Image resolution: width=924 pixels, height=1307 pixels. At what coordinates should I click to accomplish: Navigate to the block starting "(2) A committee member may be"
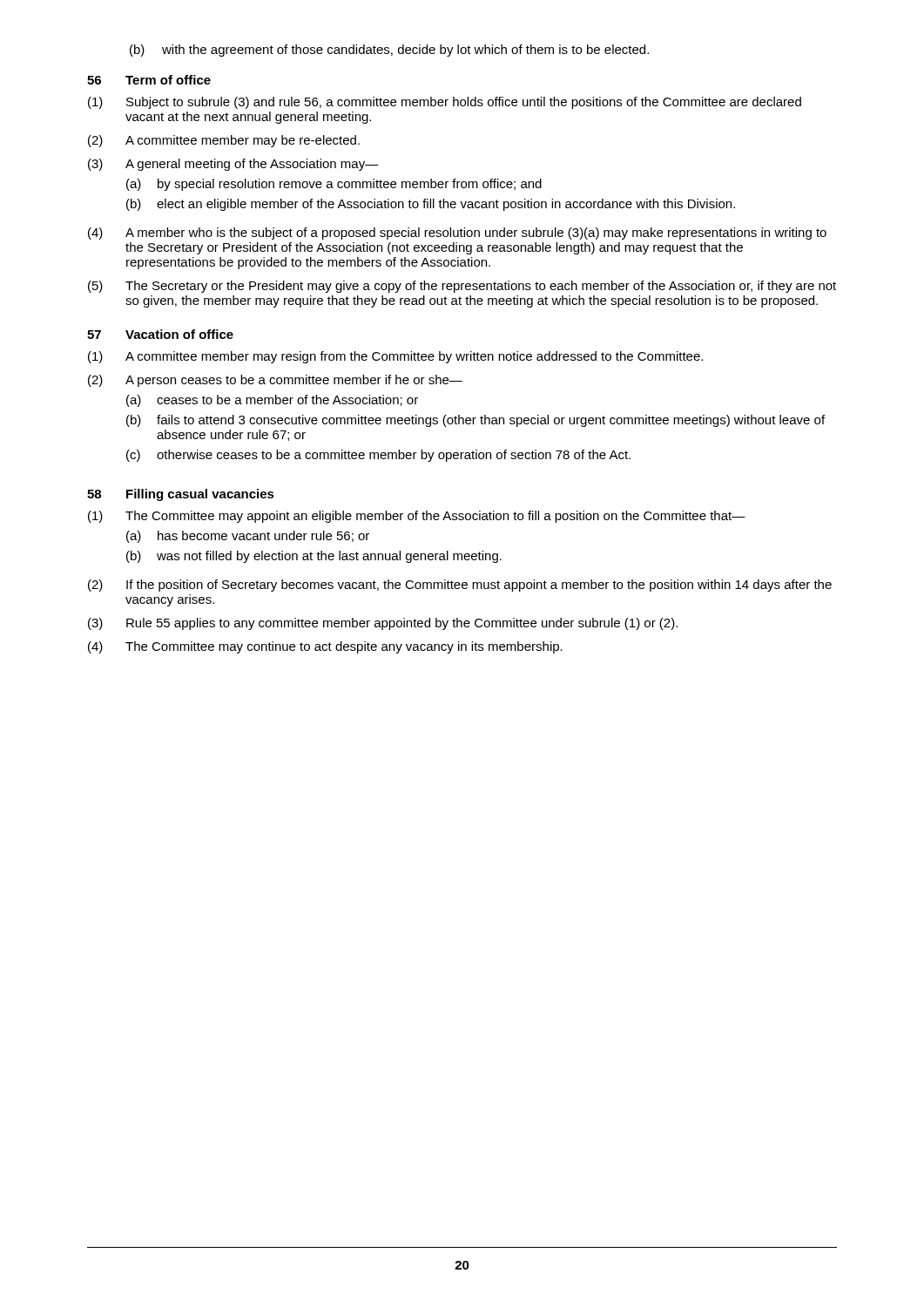pyautogui.click(x=224, y=141)
